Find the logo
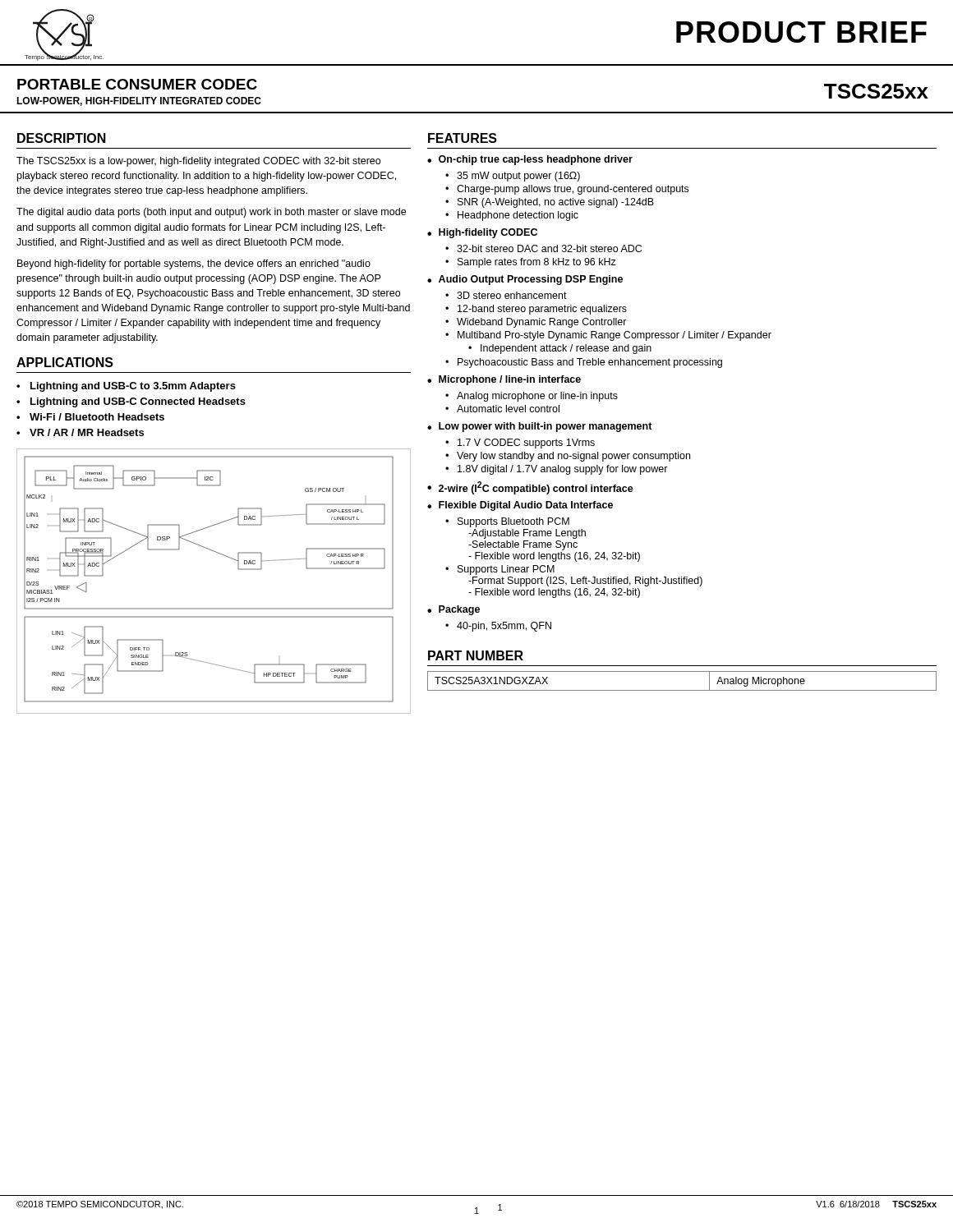The width and height of the screenshot is (953, 1232). pos(82,36)
